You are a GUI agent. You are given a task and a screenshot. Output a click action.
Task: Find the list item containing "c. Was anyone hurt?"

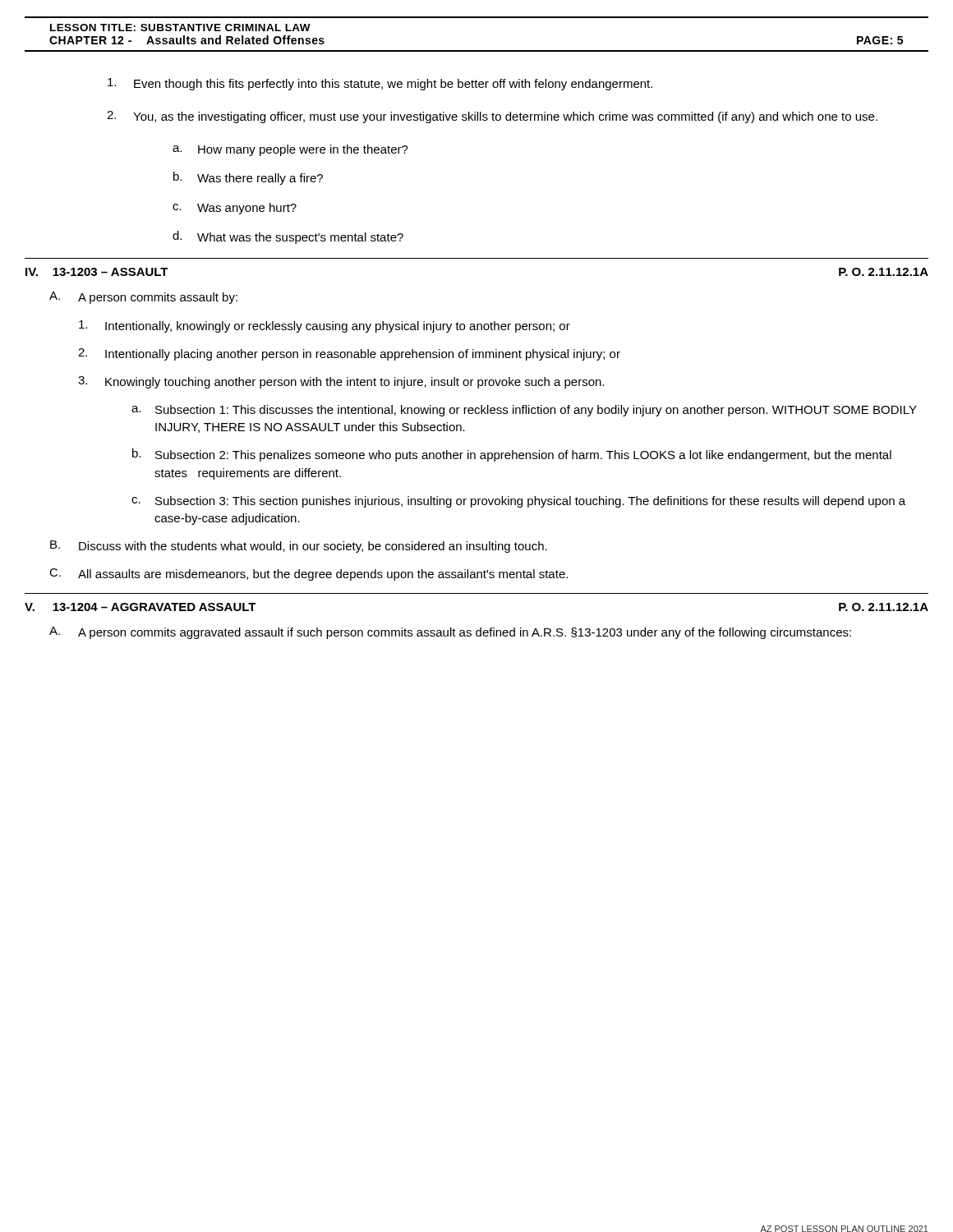[x=235, y=208]
